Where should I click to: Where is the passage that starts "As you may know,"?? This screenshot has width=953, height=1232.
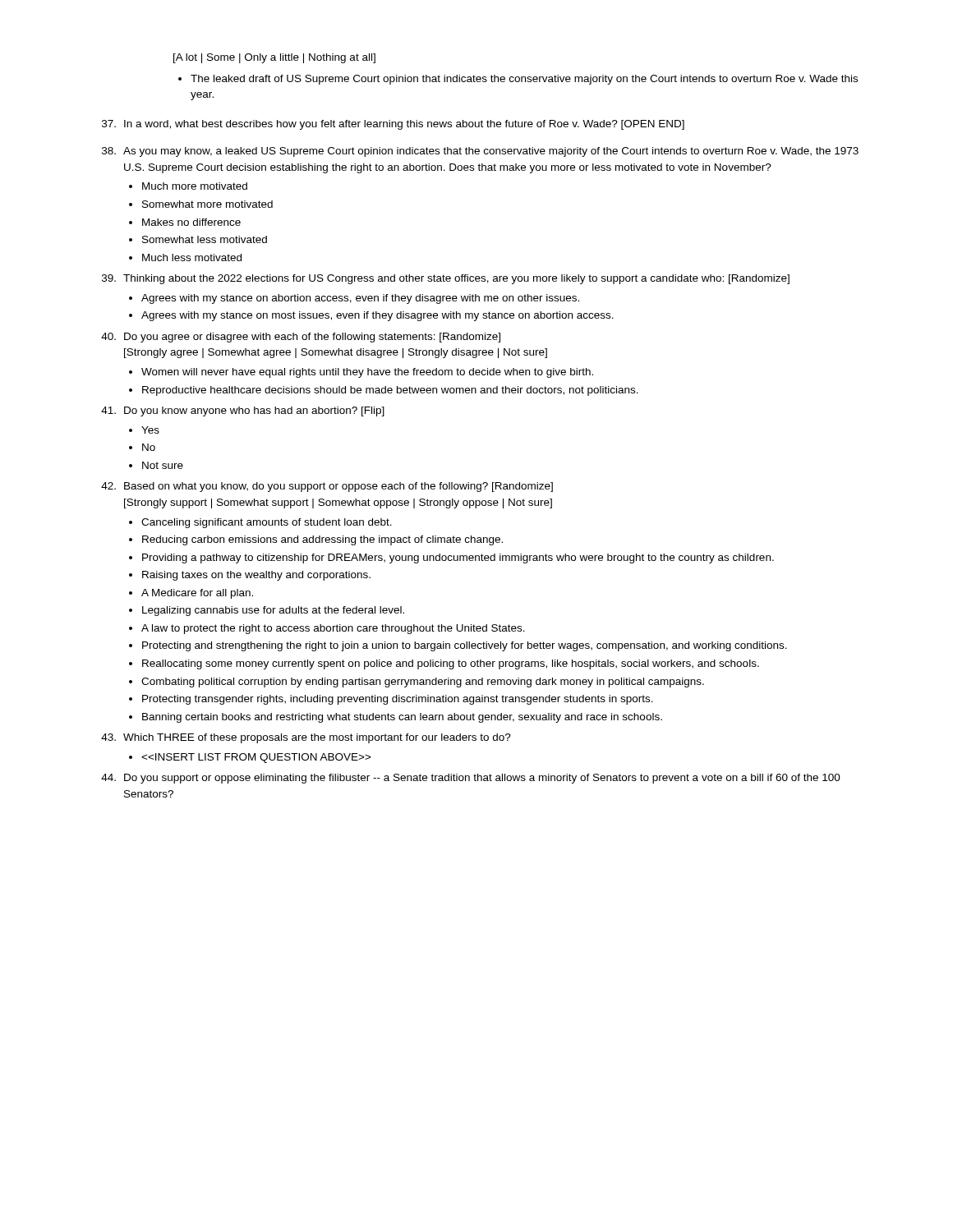point(491,152)
